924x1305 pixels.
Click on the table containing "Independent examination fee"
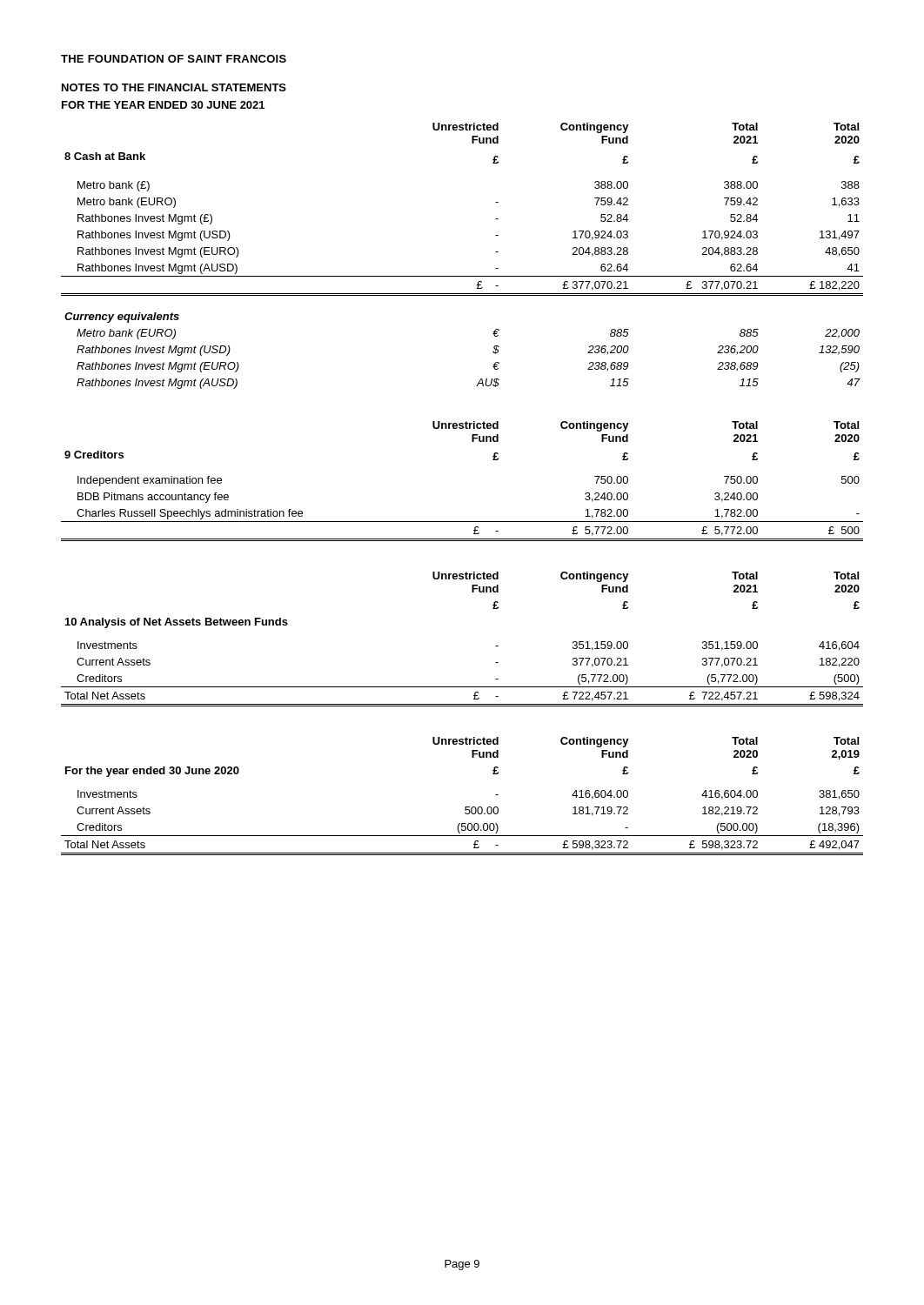click(x=462, y=479)
